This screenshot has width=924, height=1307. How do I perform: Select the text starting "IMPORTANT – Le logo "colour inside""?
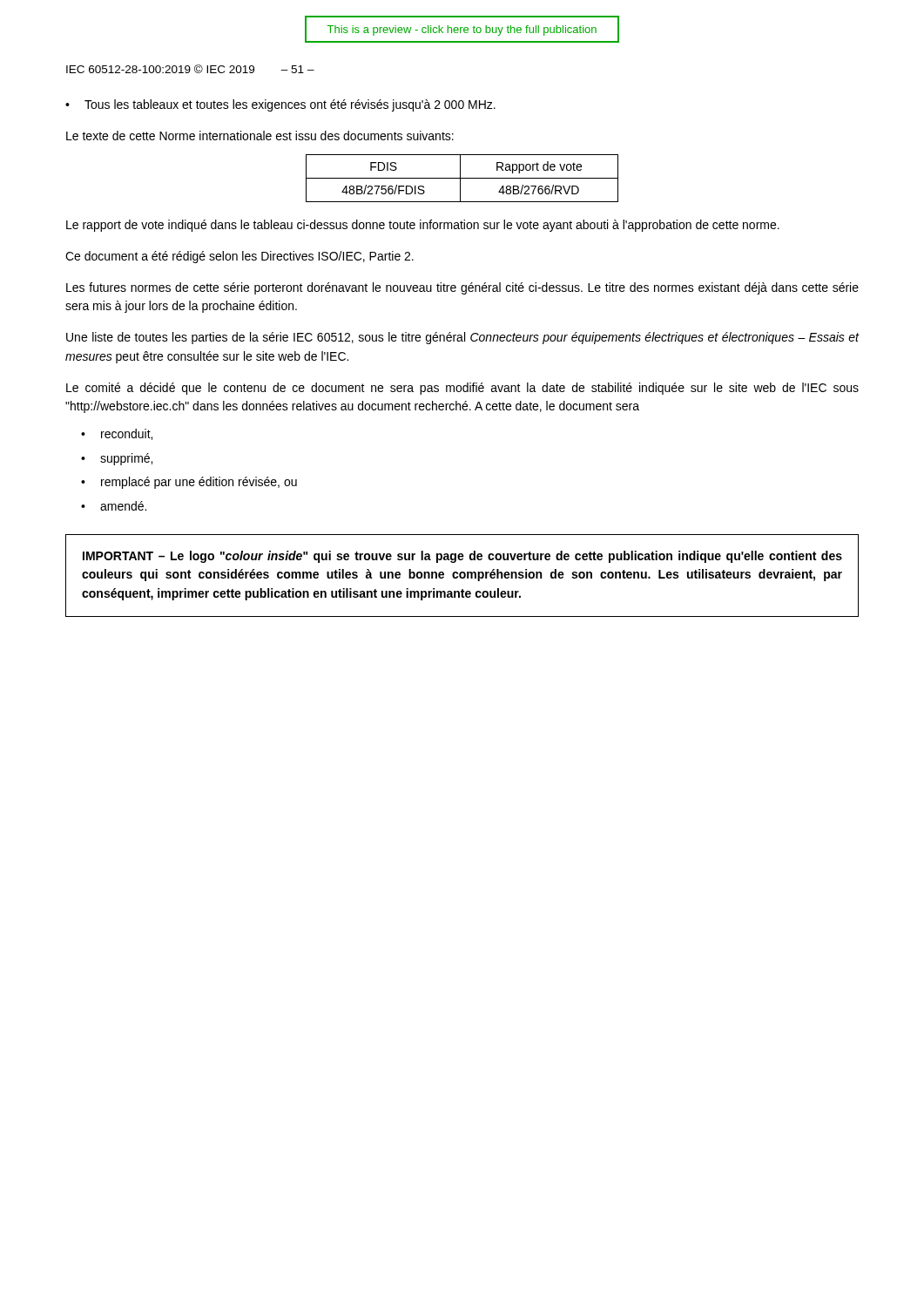[x=462, y=574]
